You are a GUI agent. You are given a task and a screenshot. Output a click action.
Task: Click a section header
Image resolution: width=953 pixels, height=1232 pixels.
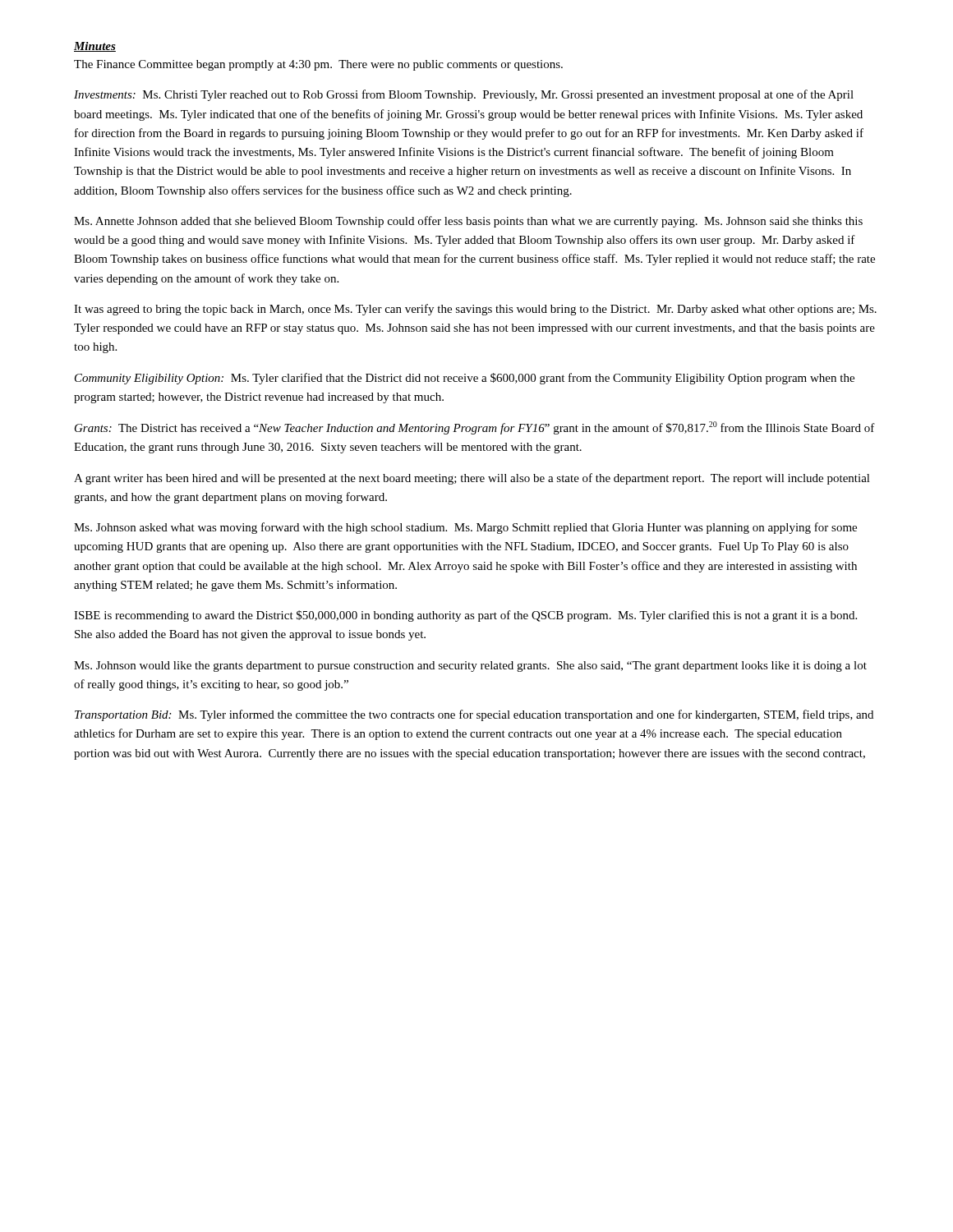(95, 46)
